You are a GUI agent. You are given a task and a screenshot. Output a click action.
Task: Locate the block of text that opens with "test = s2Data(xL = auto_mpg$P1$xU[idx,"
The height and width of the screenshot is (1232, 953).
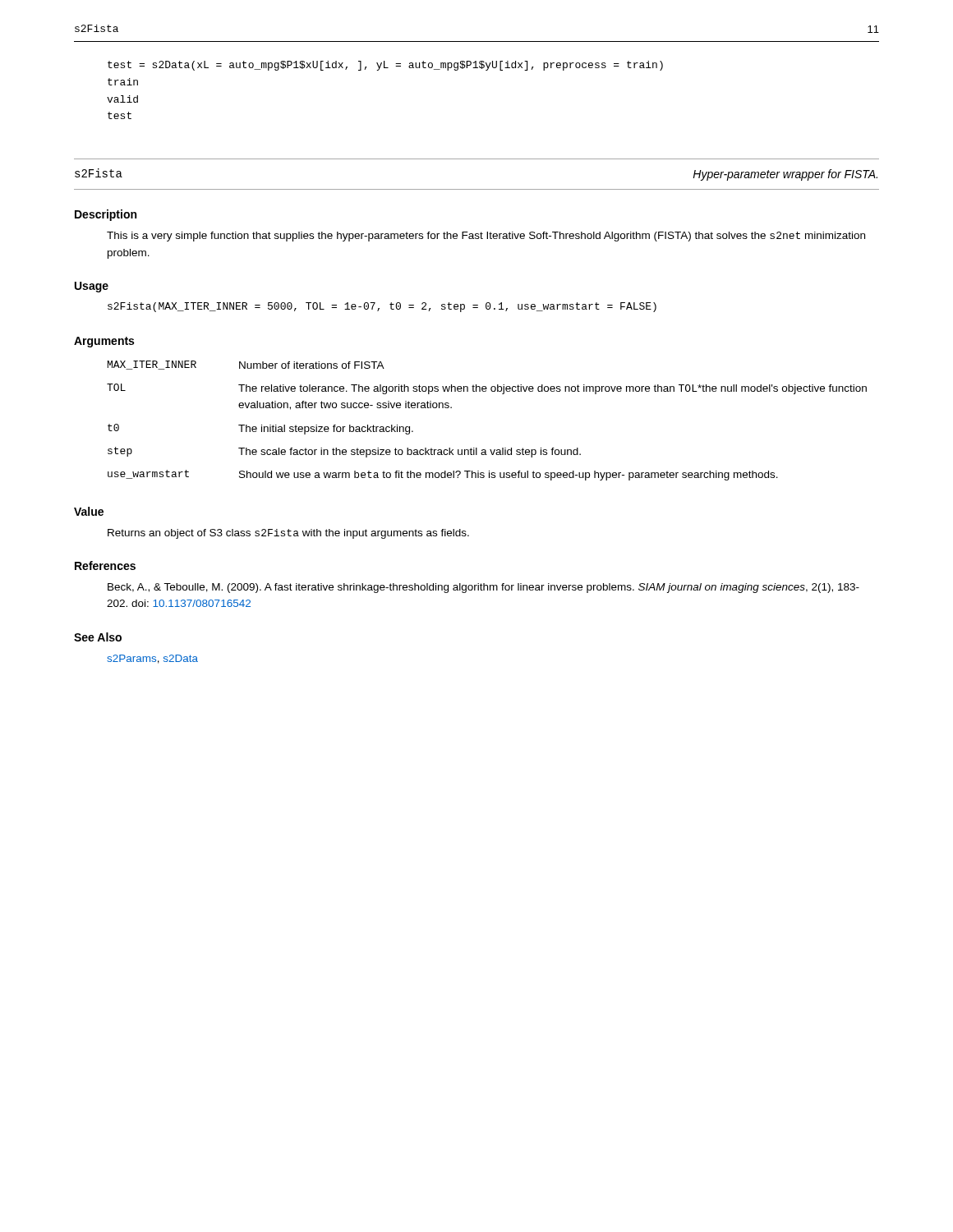pos(385,66)
